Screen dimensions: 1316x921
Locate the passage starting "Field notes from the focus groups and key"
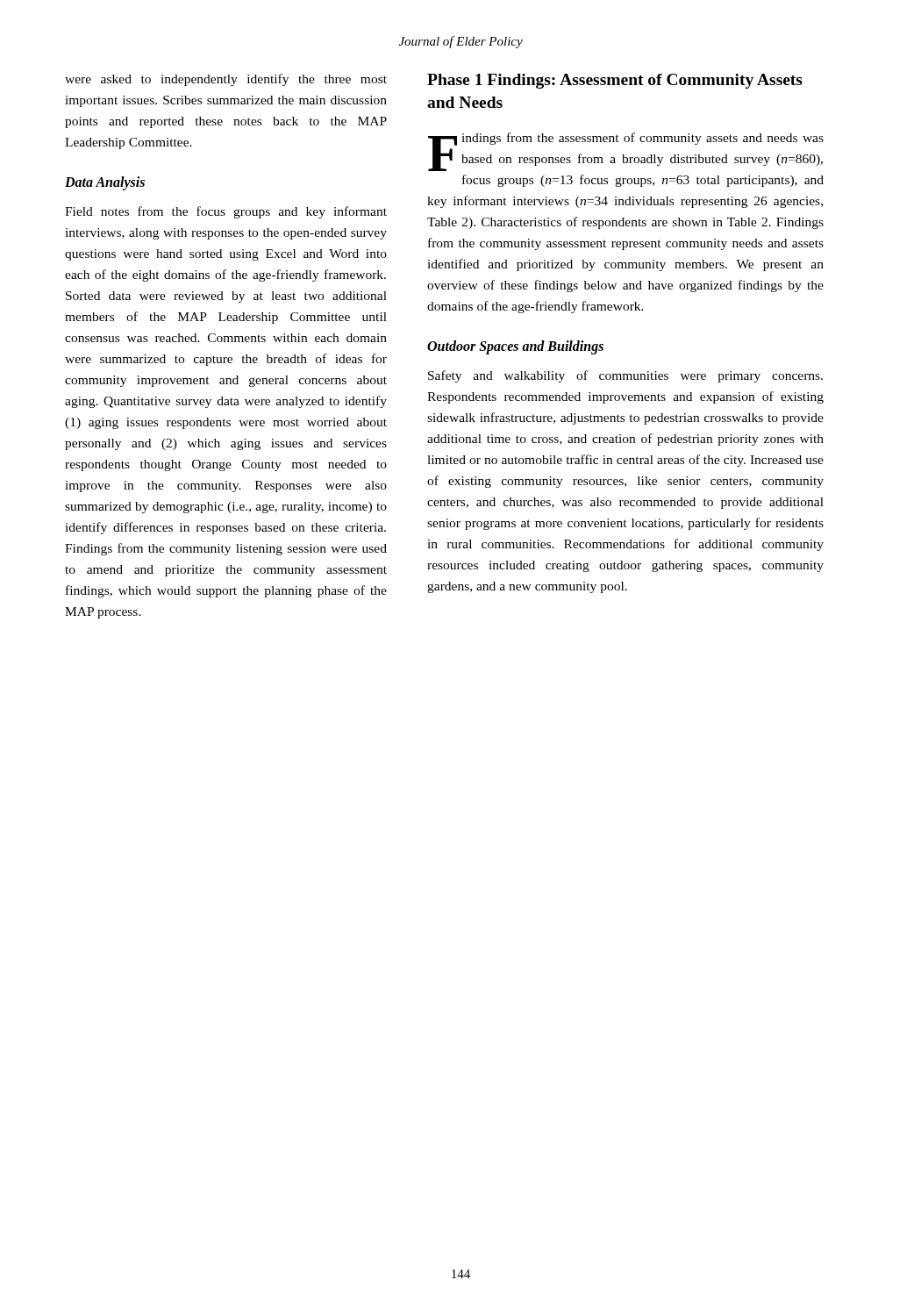point(226,412)
